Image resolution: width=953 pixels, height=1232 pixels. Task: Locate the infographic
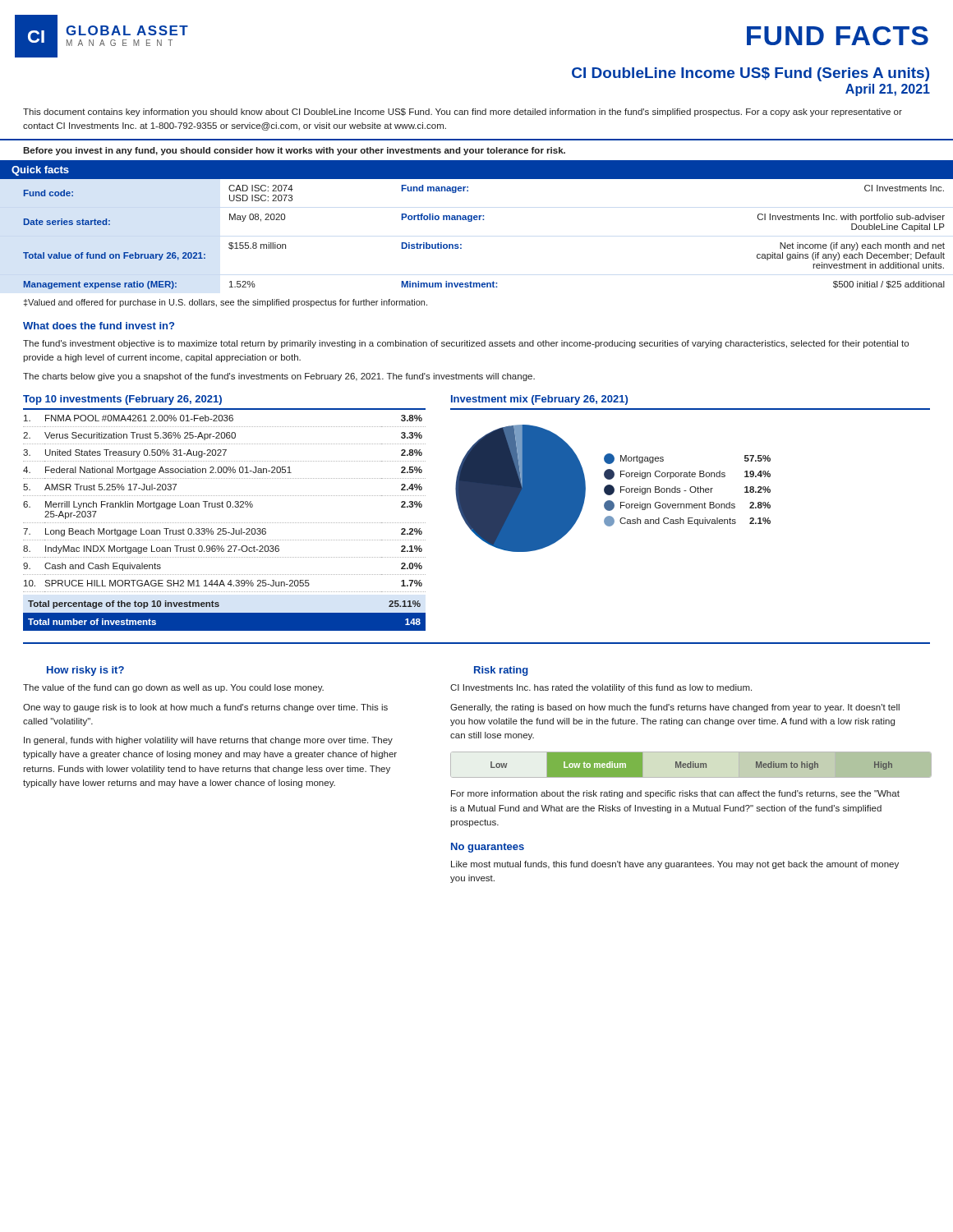[x=690, y=765]
